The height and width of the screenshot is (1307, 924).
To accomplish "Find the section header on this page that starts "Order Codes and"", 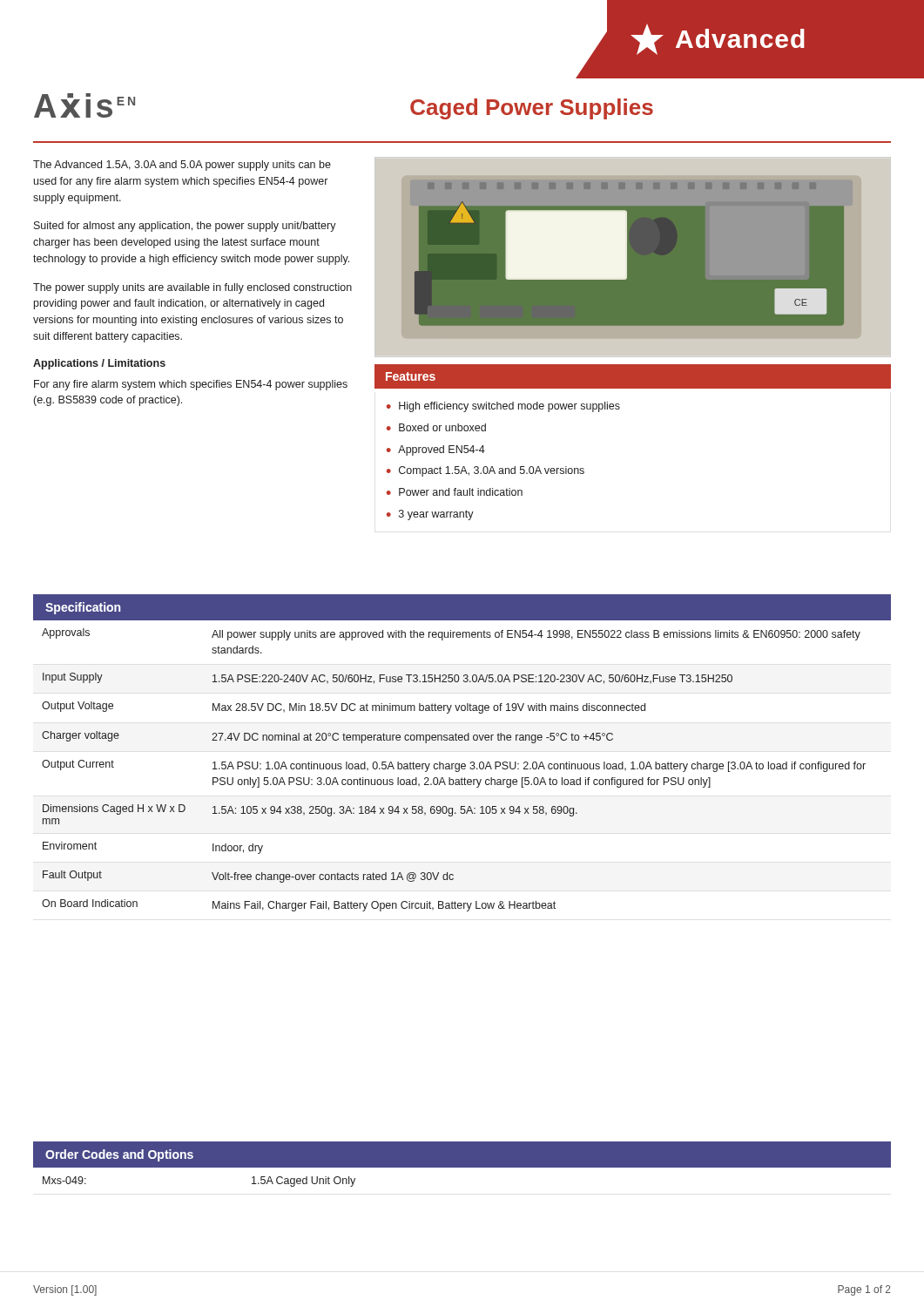I will tap(119, 1155).
